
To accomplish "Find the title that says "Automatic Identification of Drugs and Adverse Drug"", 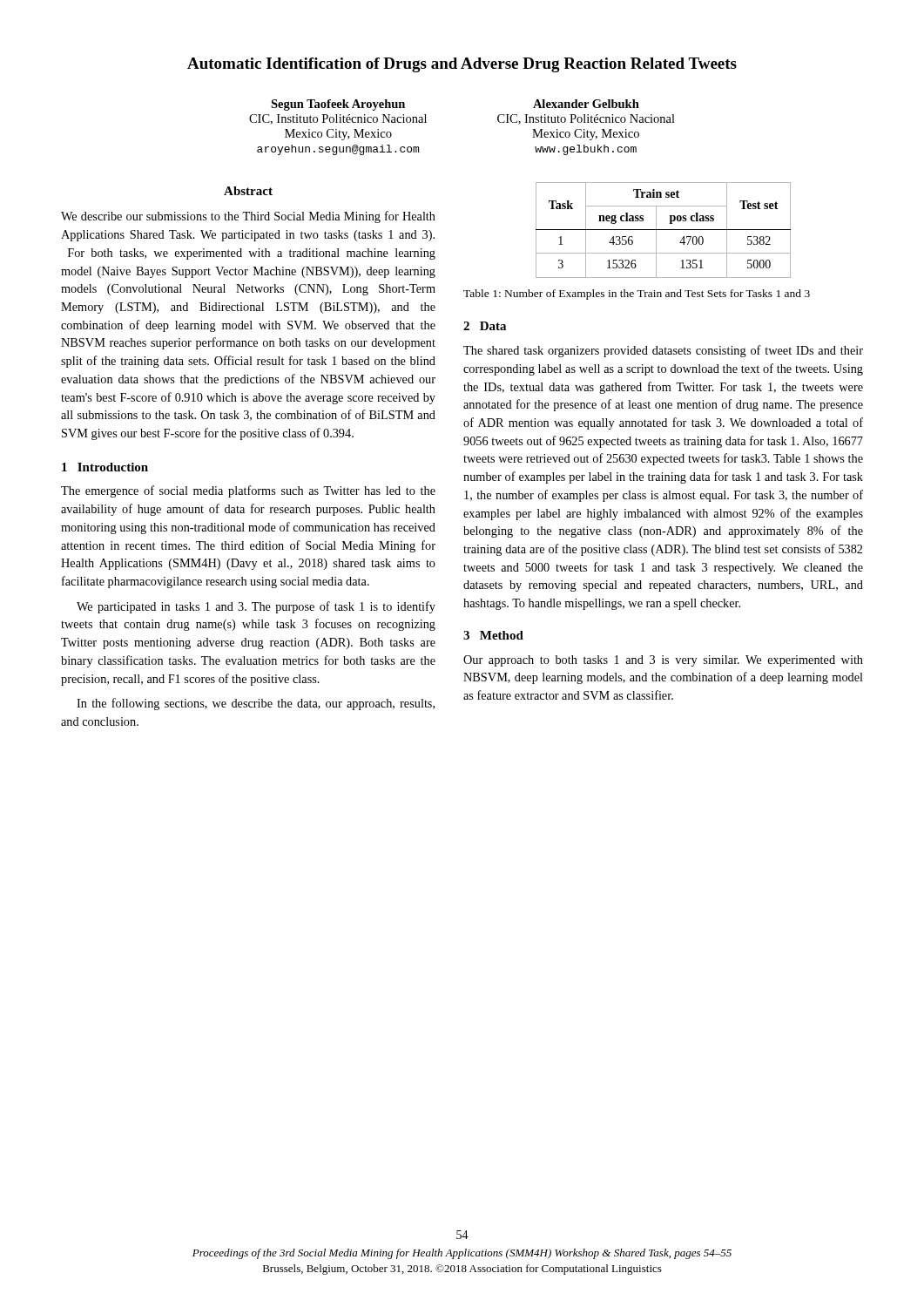I will click(462, 63).
